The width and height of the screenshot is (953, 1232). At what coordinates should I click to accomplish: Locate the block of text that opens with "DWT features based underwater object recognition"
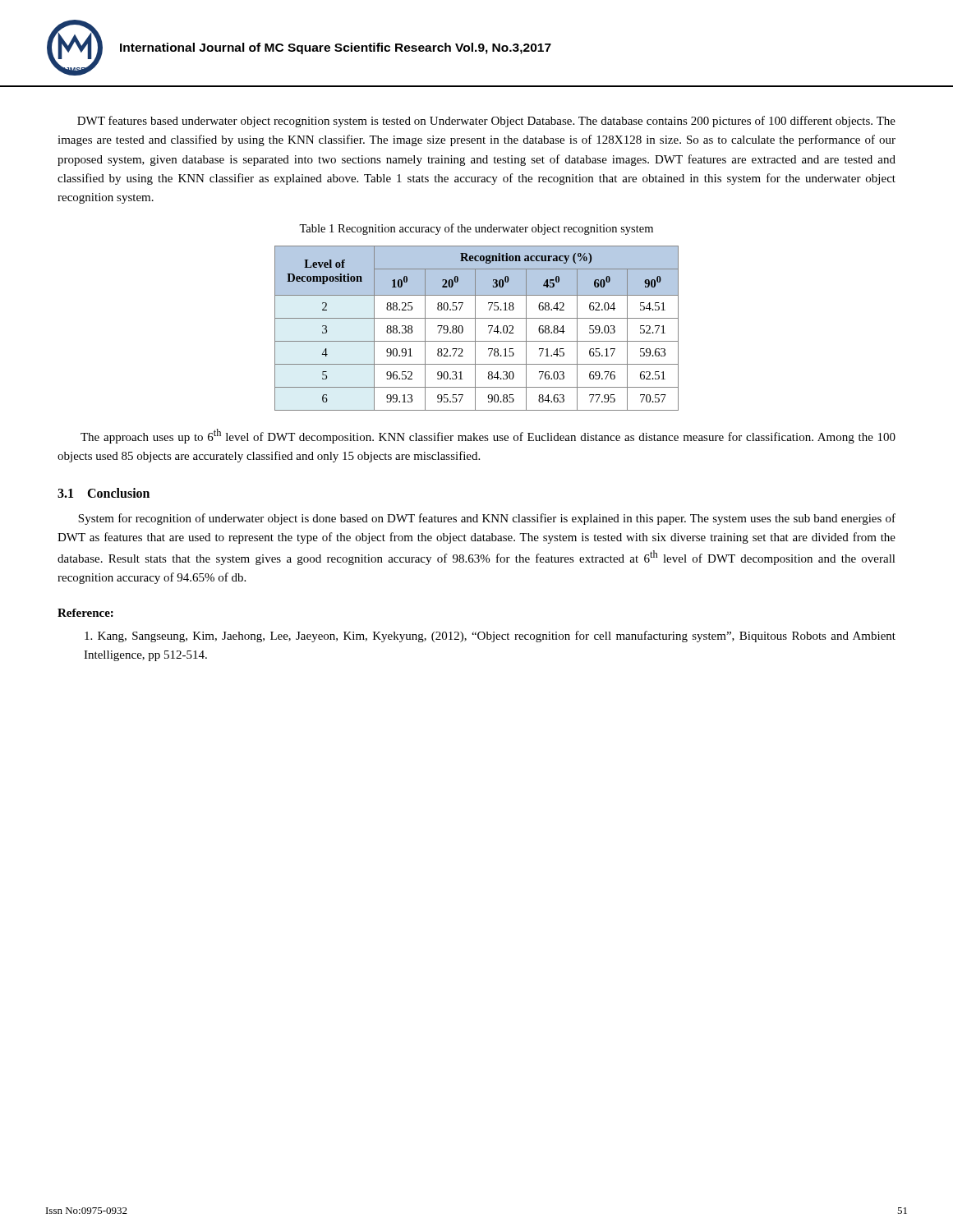pyautogui.click(x=476, y=159)
